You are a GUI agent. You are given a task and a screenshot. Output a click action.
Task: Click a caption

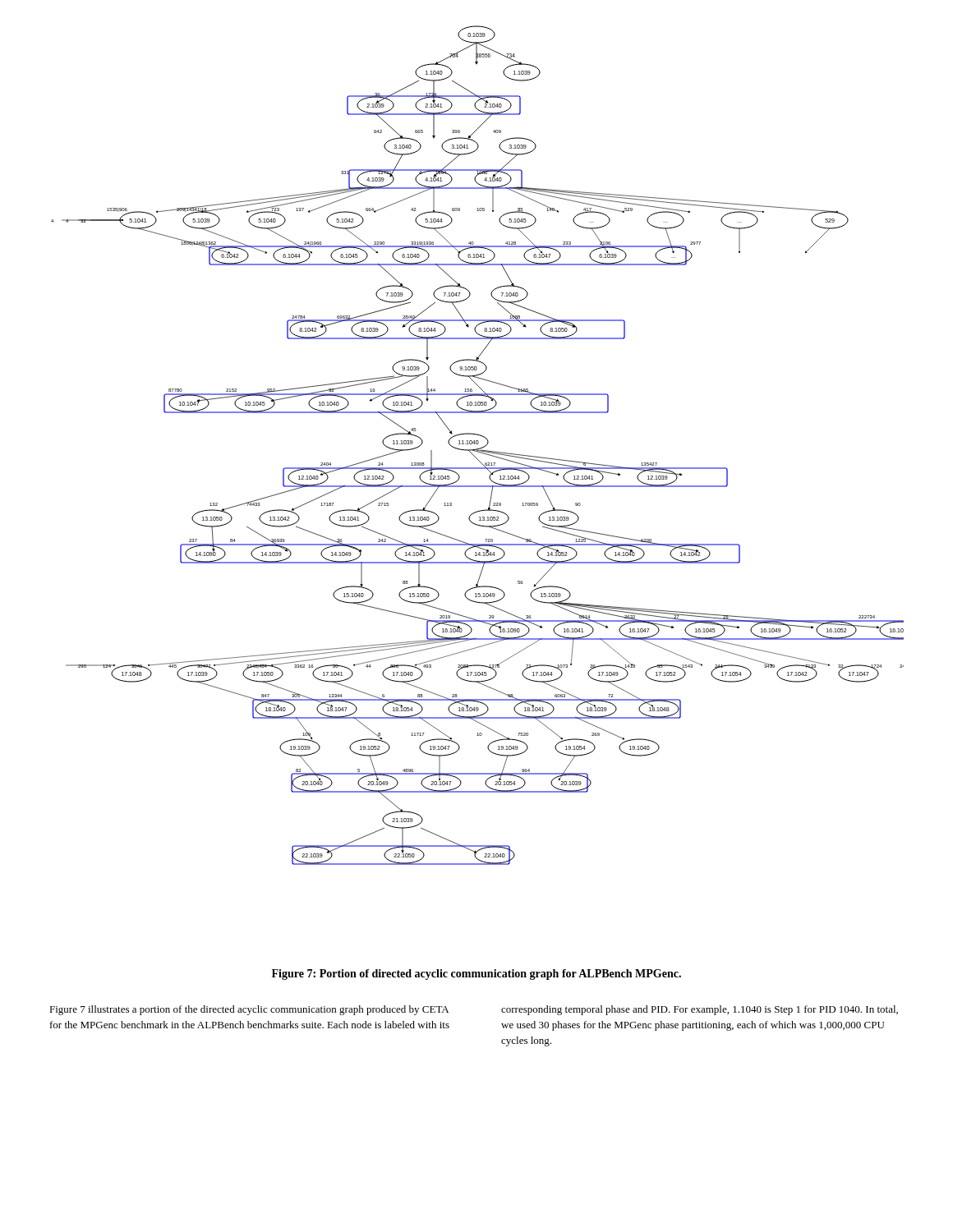pyautogui.click(x=476, y=974)
